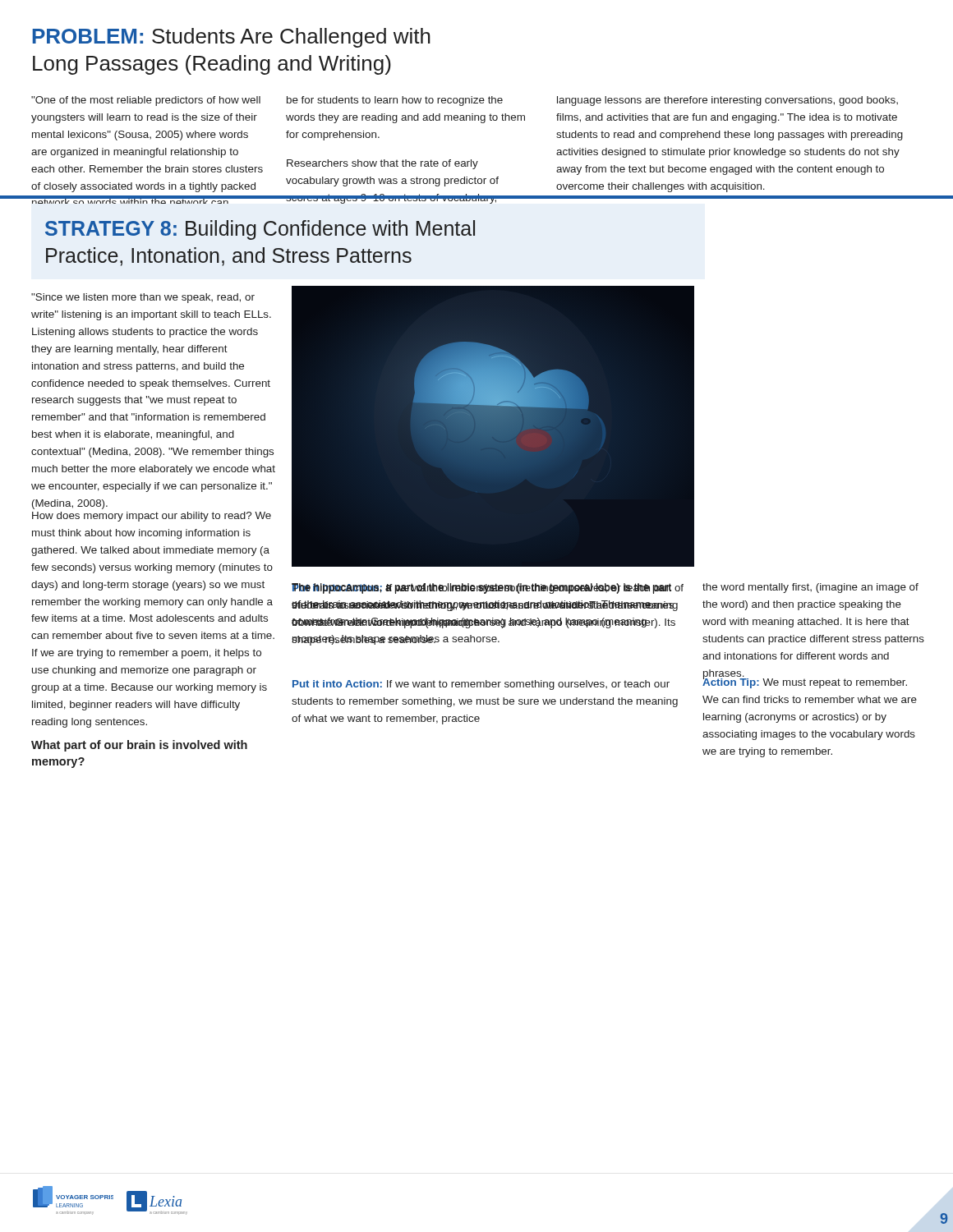The image size is (953, 1232).
Task: Locate the section header that opens with "What part of"
Action: tap(139, 753)
